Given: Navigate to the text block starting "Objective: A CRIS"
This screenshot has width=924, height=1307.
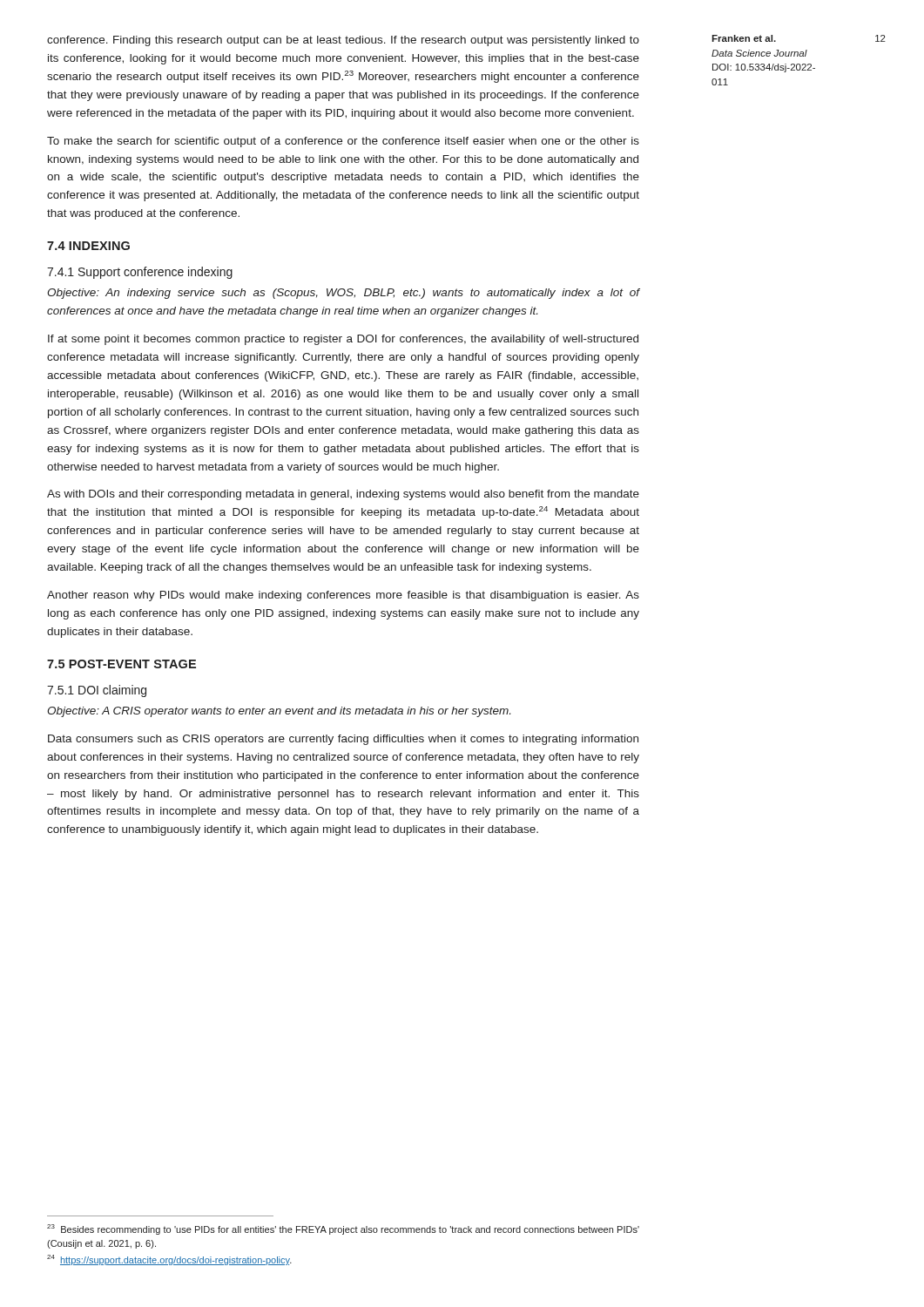Looking at the screenshot, I should 343,711.
